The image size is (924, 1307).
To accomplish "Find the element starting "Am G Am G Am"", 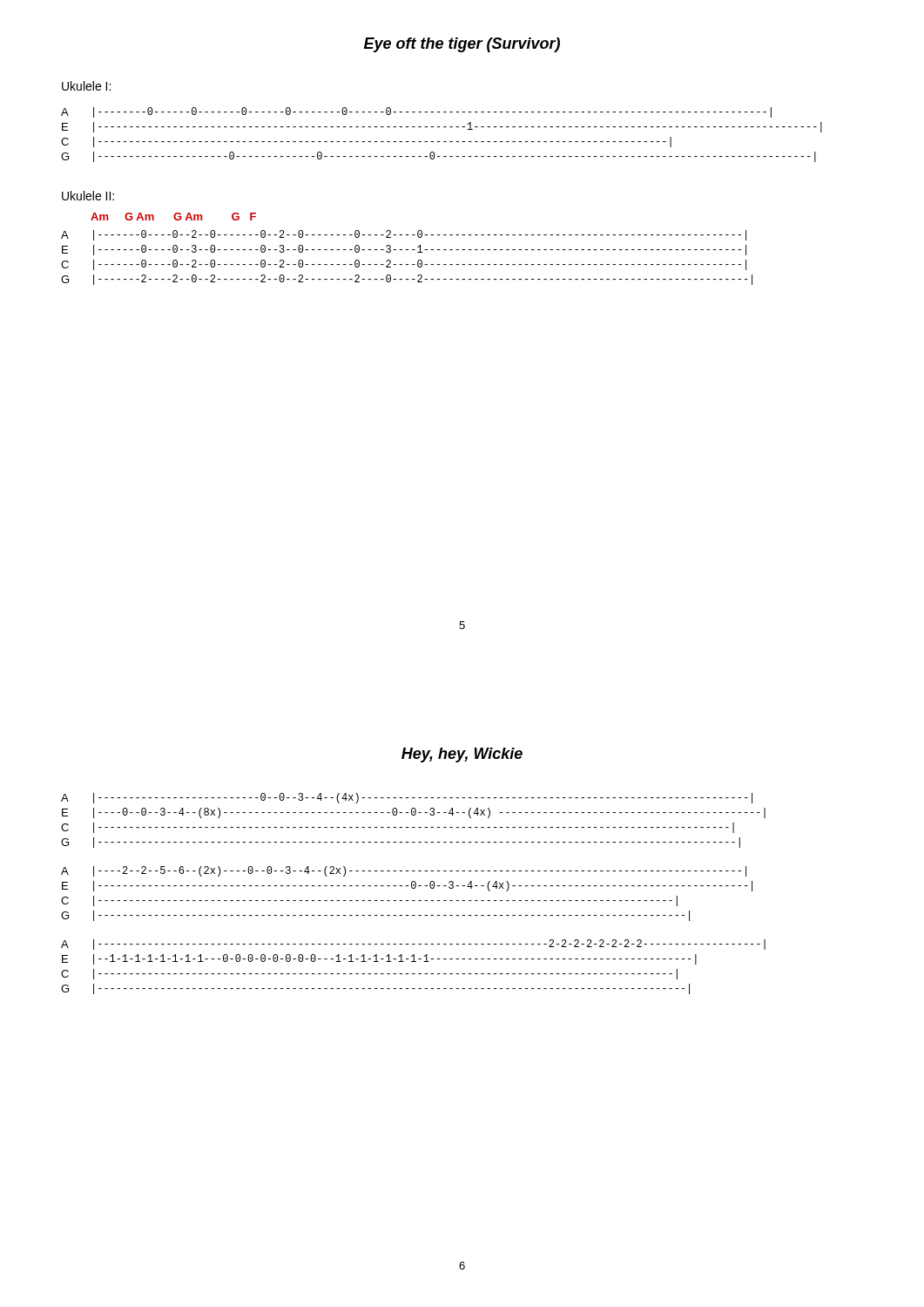I will tap(462, 248).
